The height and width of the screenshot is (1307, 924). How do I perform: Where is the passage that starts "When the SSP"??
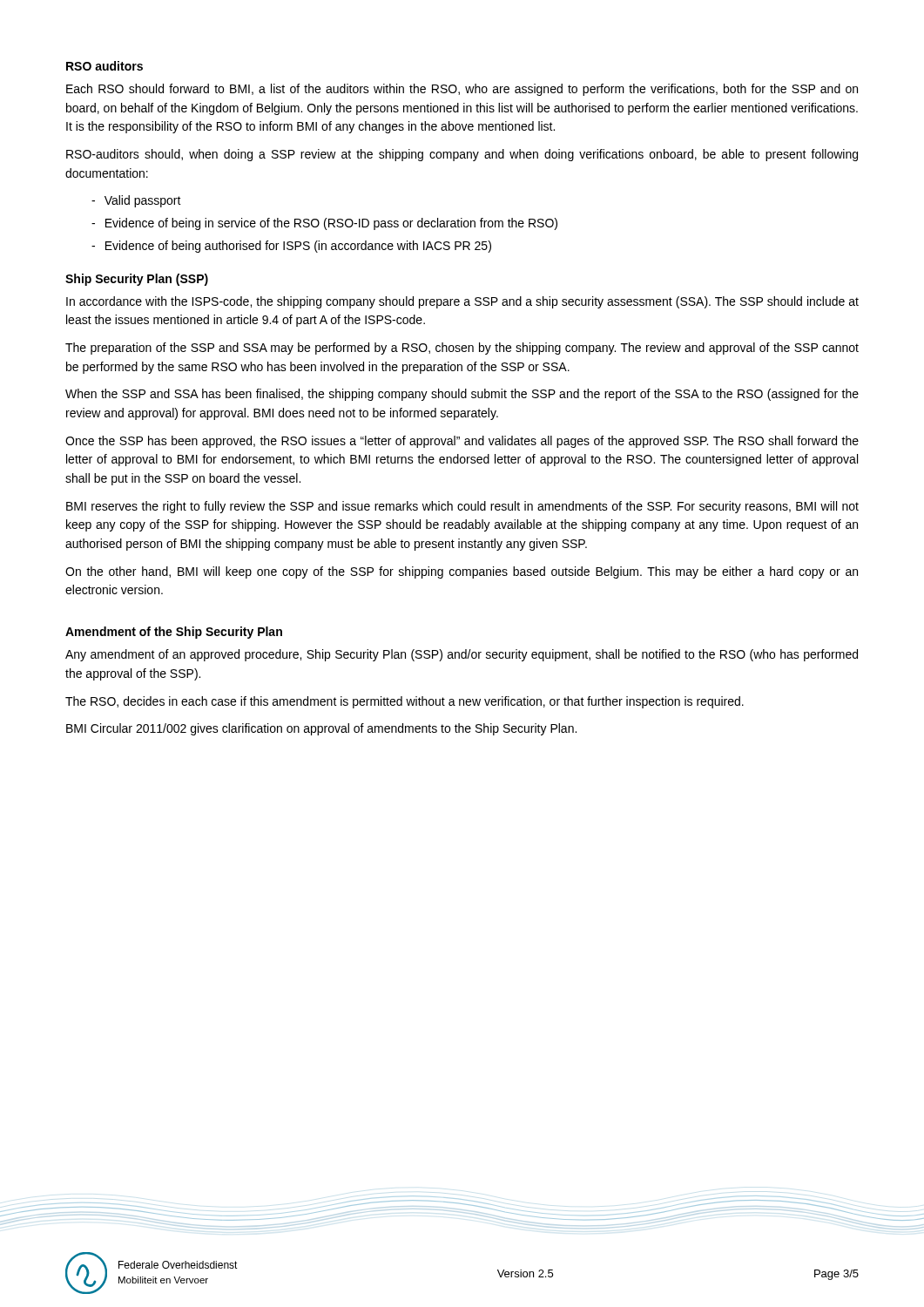click(462, 404)
